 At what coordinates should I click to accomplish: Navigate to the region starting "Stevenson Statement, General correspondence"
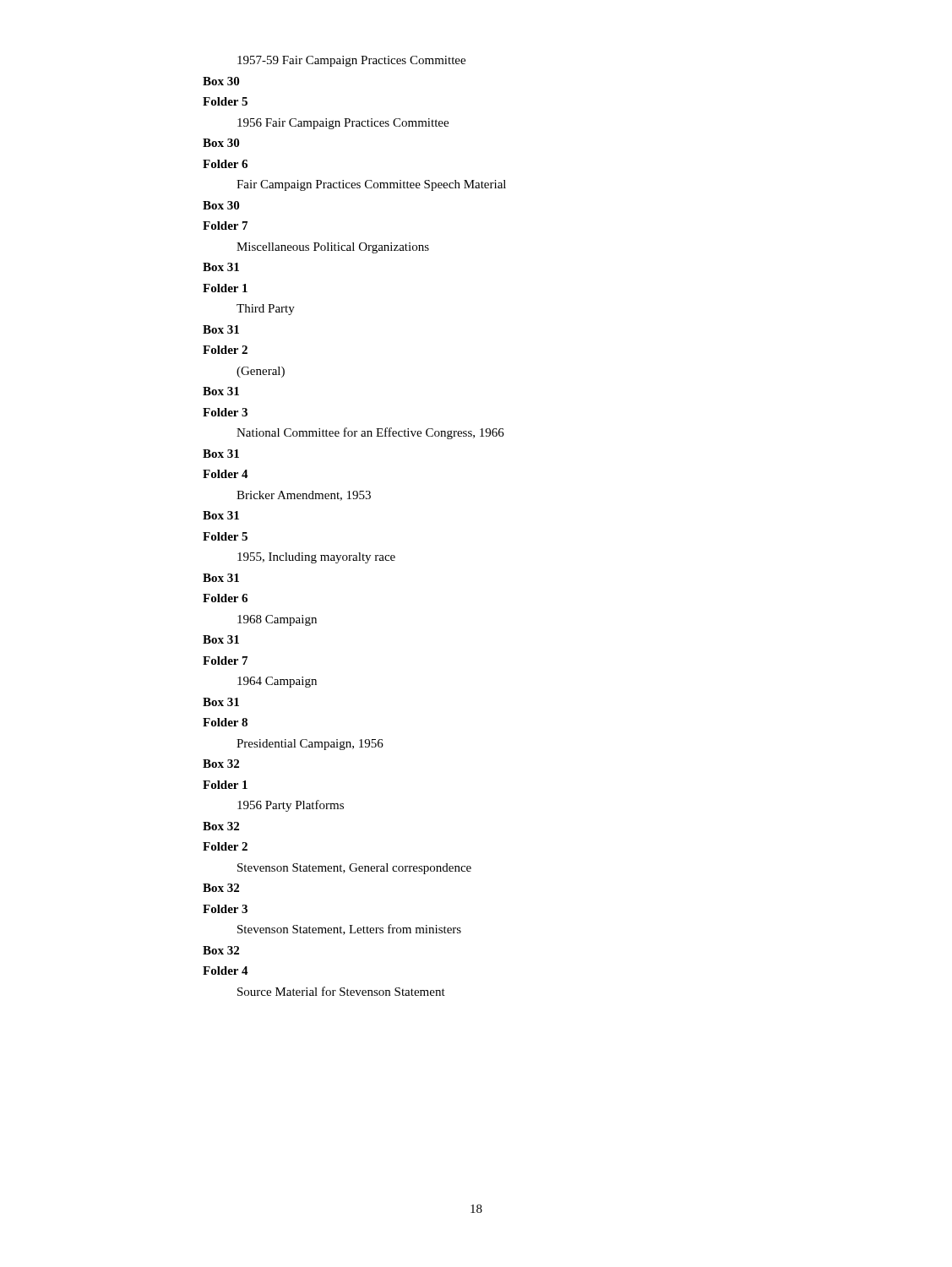[x=354, y=867]
